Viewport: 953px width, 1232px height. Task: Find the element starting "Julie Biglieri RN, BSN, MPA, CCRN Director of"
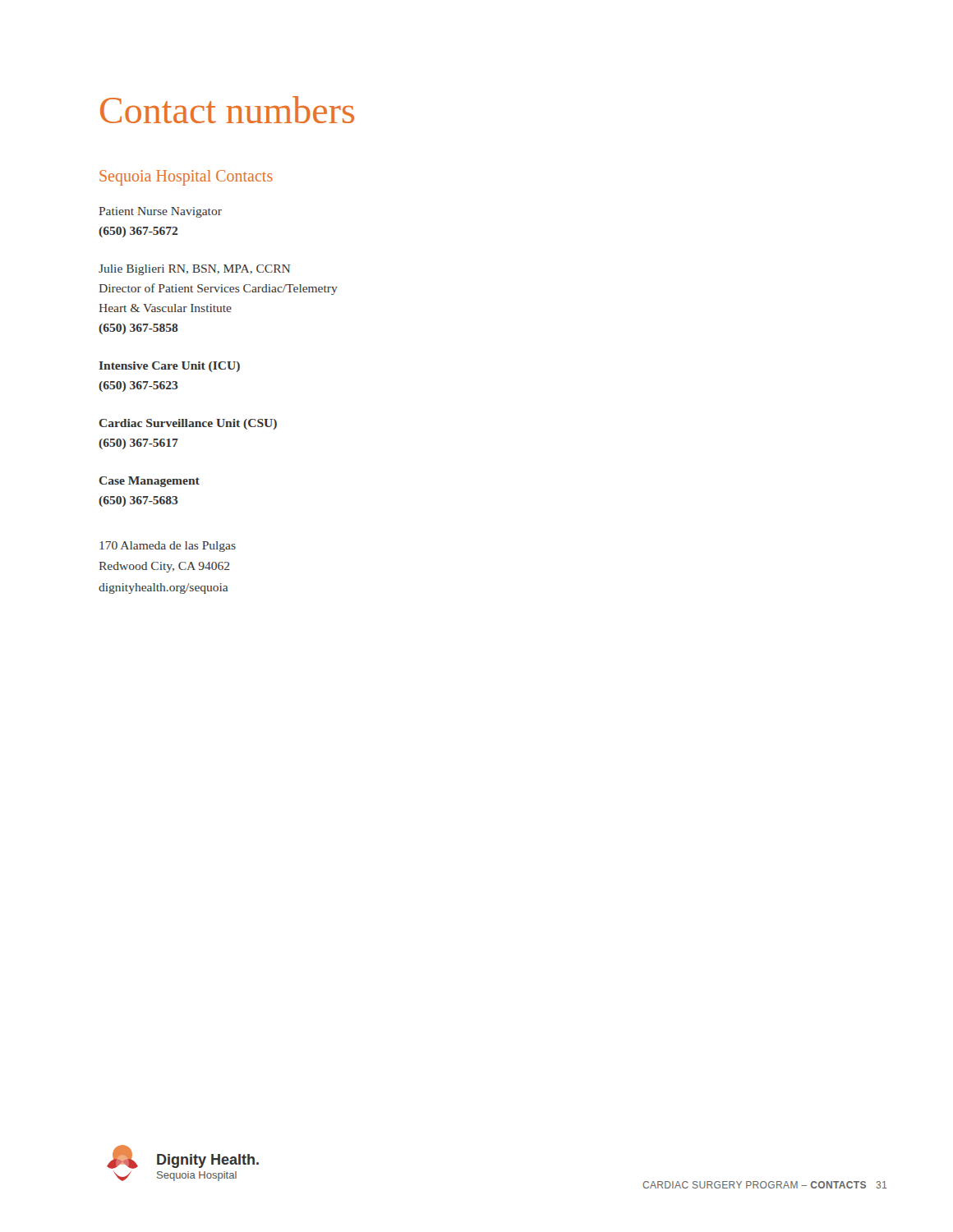pos(194,270)
